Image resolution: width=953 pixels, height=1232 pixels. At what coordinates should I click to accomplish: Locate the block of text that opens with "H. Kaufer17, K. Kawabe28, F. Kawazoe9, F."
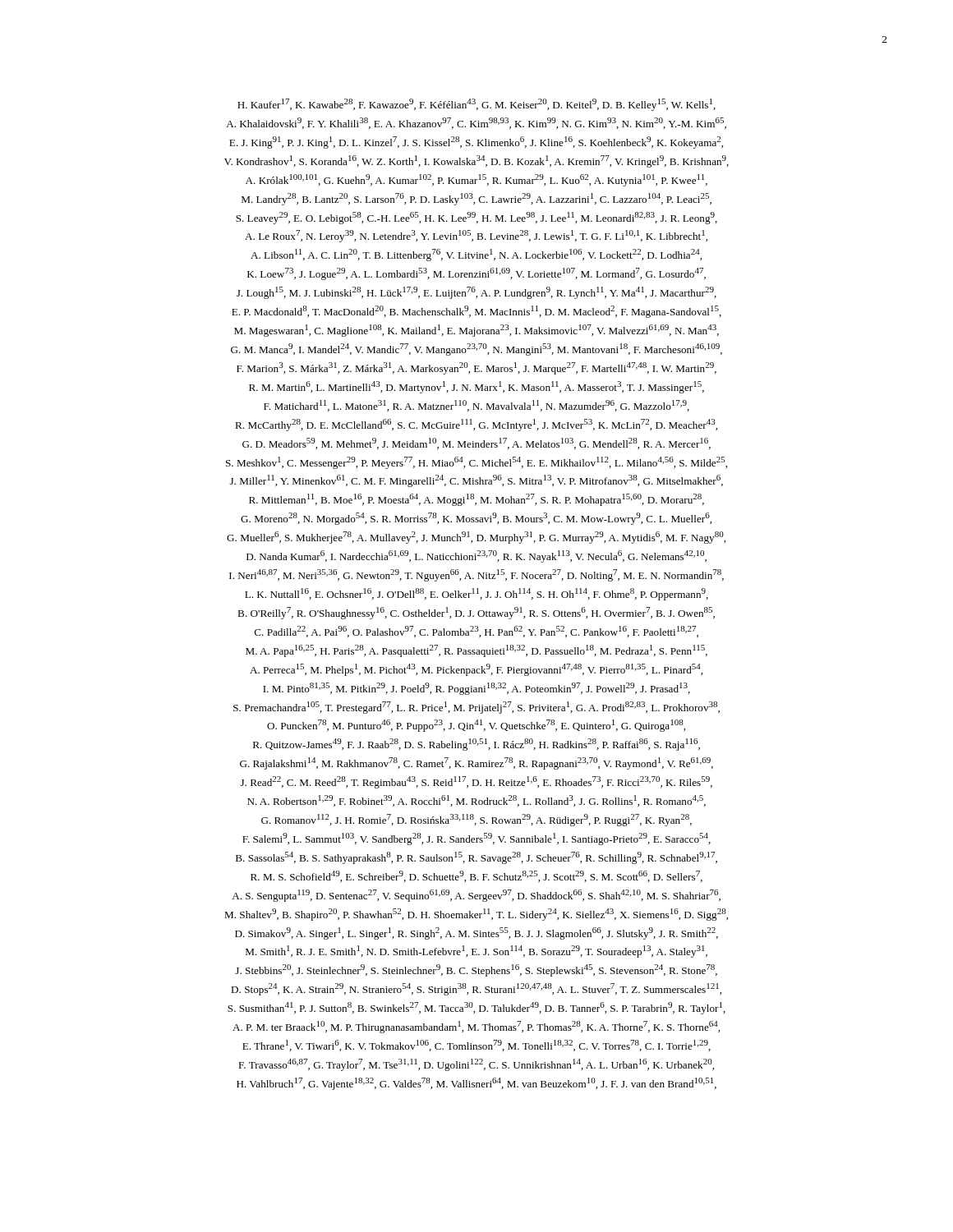(476, 593)
